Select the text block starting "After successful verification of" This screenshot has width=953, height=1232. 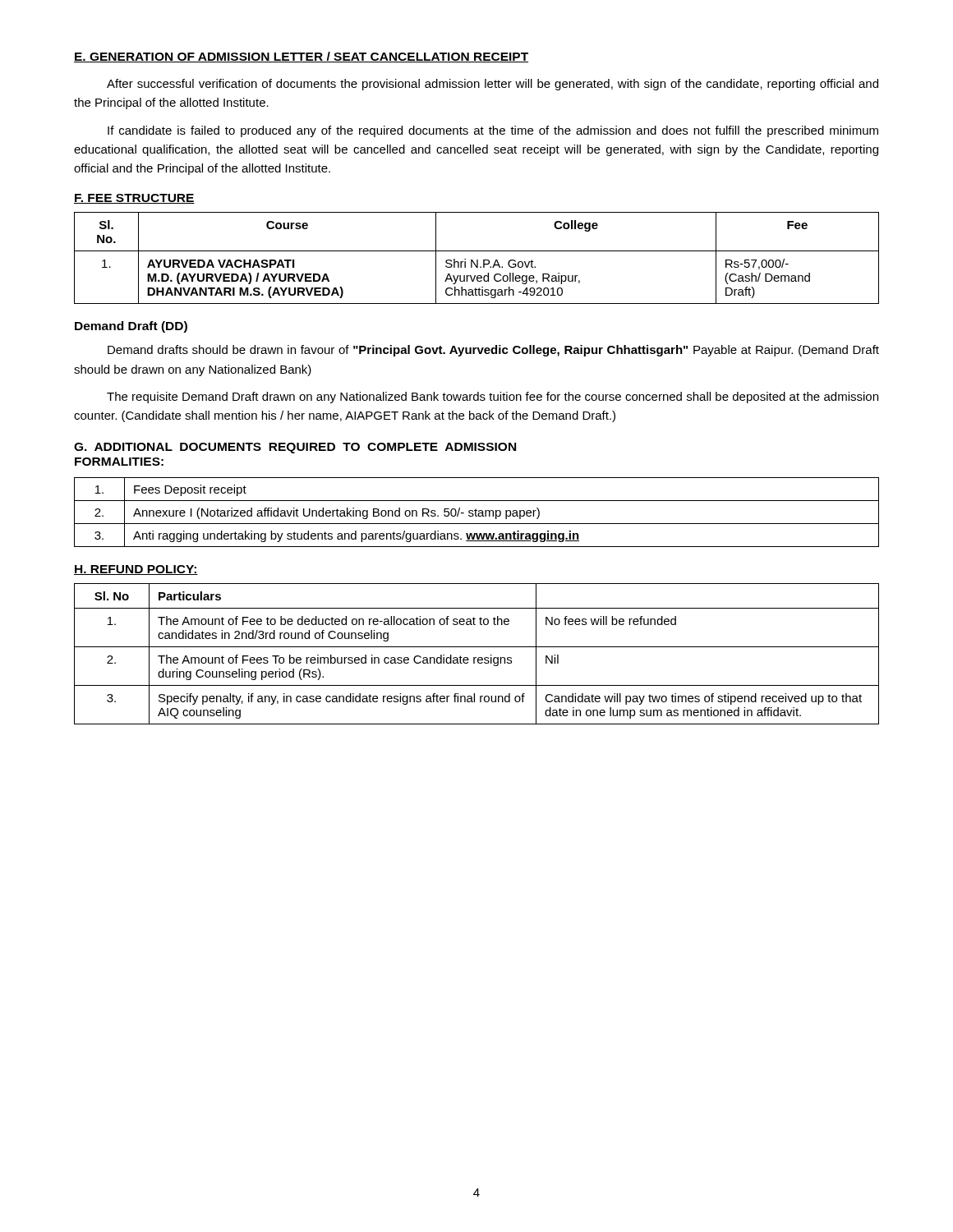(x=476, y=93)
